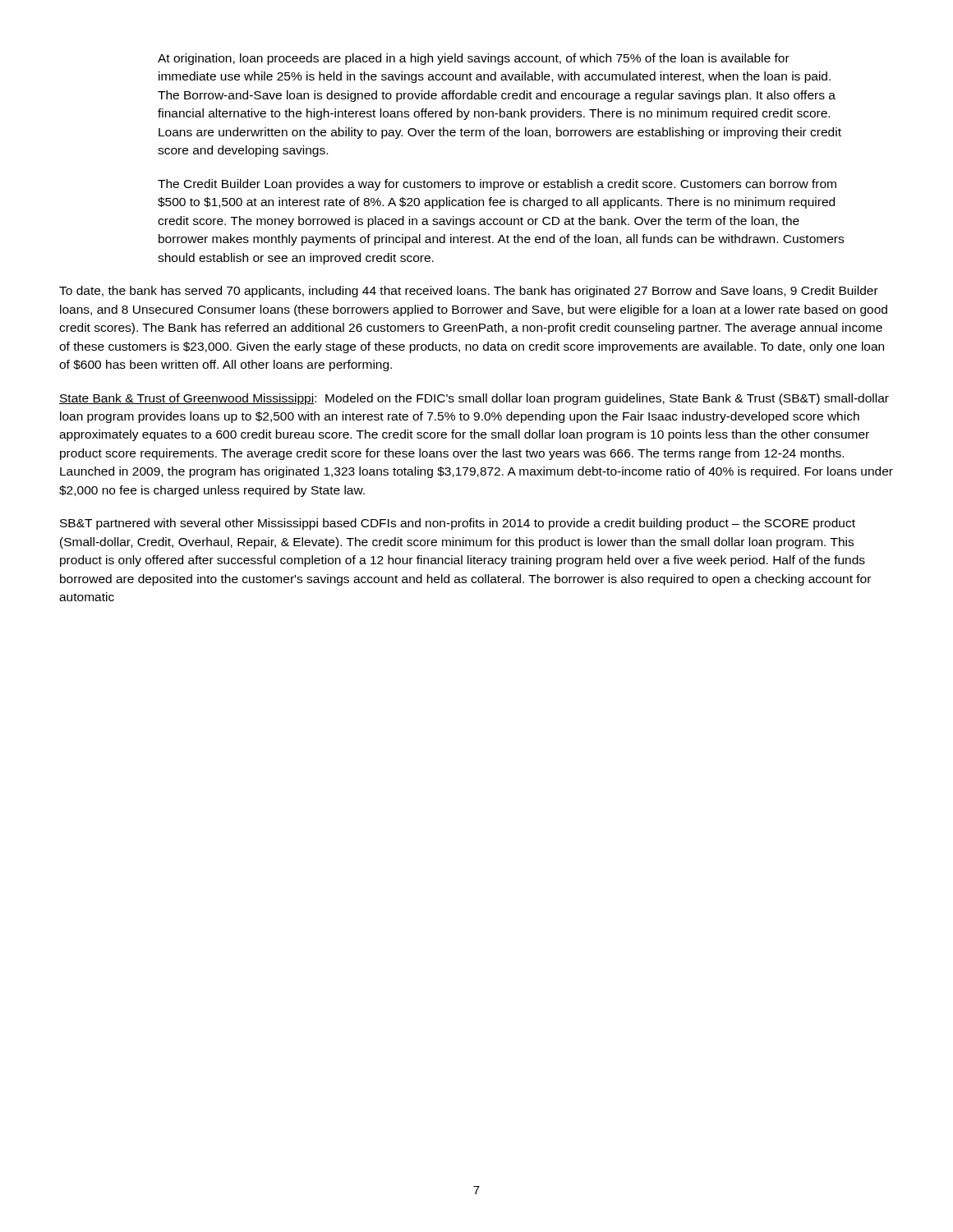Image resolution: width=953 pixels, height=1232 pixels.
Task: Navigate to the block starting "State Bank &"
Action: tap(476, 444)
